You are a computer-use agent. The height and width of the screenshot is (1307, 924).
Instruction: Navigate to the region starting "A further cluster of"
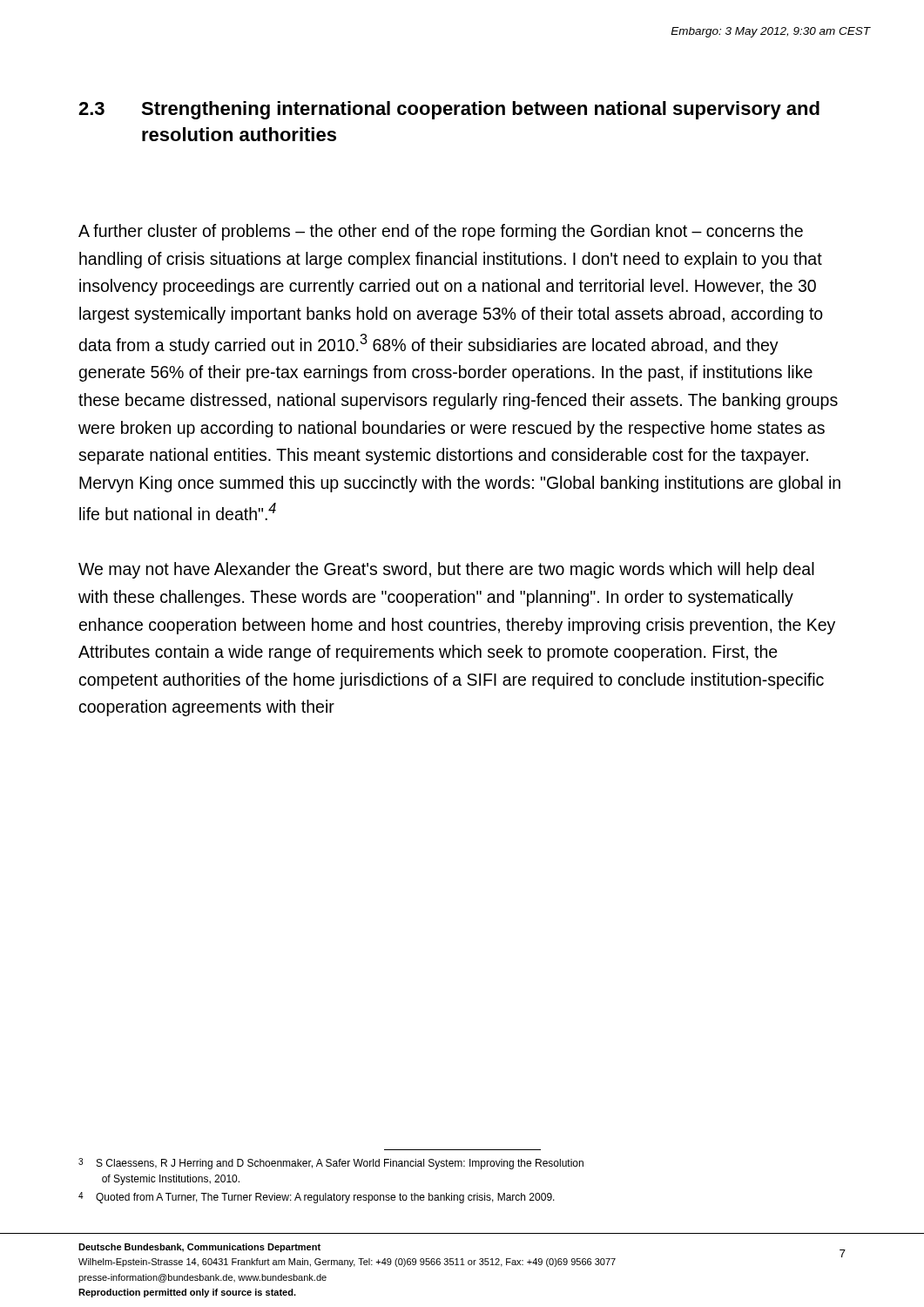pyautogui.click(x=460, y=372)
